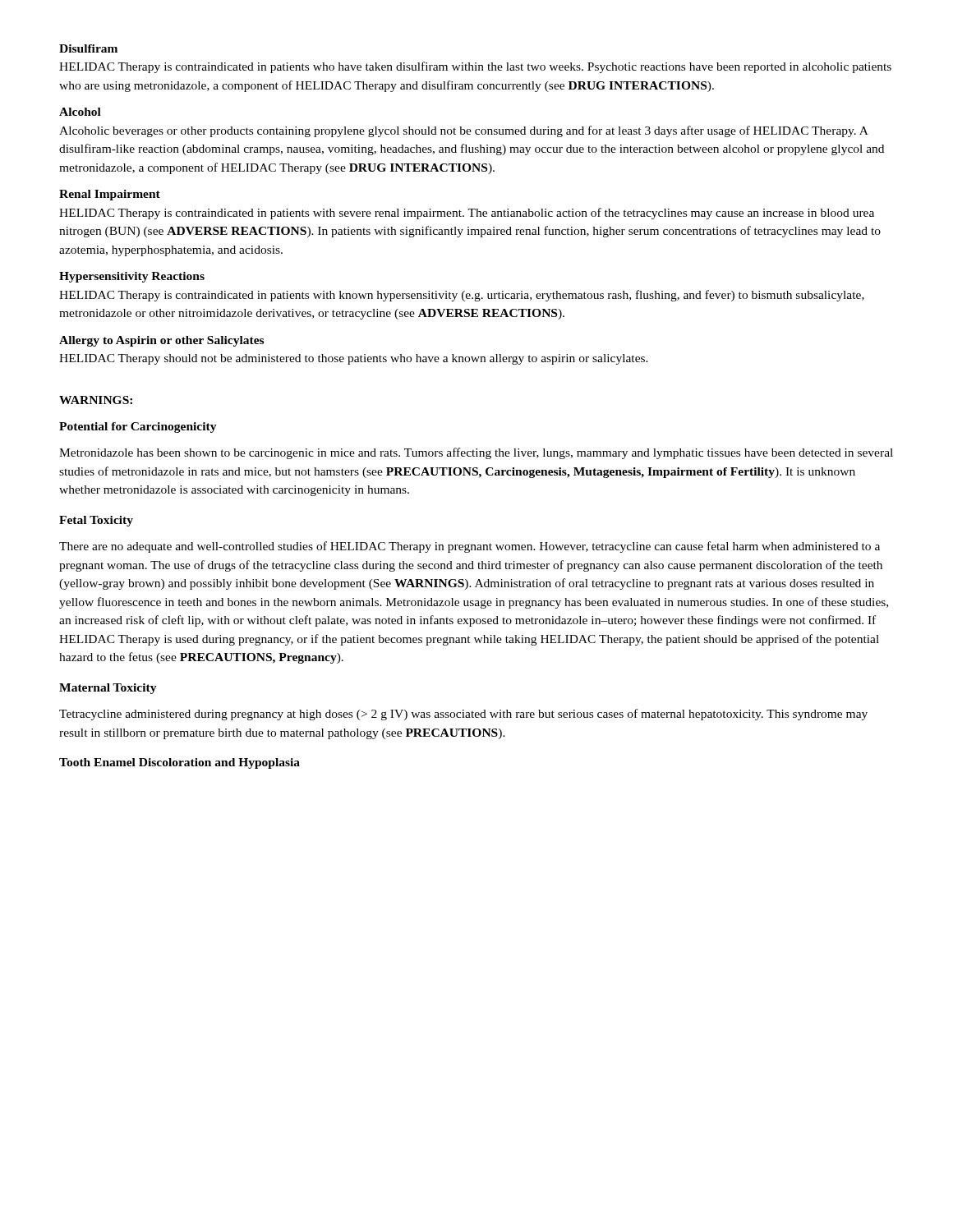This screenshot has width=953, height=1232.
Task: Select the region starting "Fetal Toxicity"
Action: coord(96,519)
